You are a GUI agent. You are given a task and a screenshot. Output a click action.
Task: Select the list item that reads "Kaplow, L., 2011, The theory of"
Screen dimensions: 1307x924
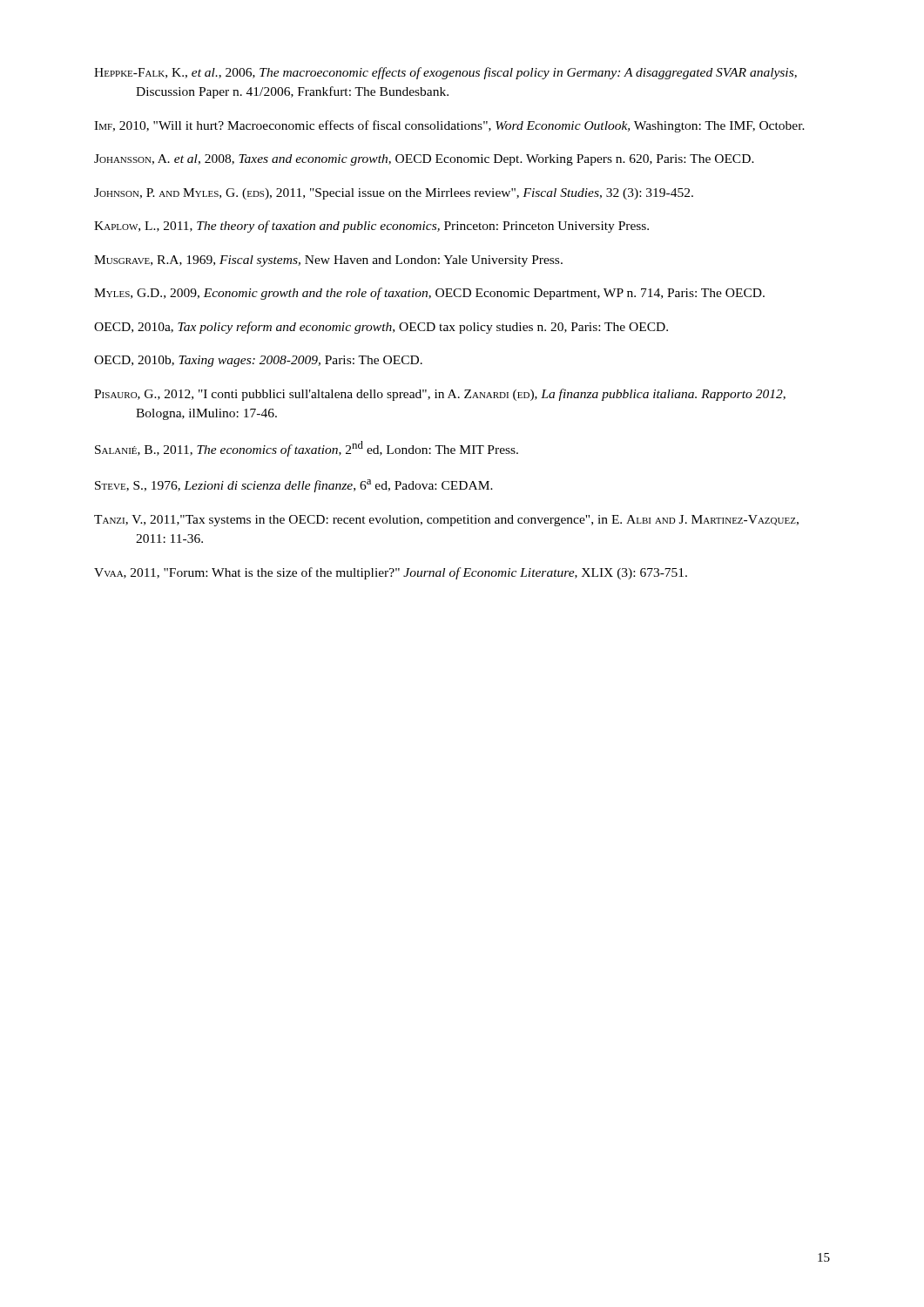(372, 226)
